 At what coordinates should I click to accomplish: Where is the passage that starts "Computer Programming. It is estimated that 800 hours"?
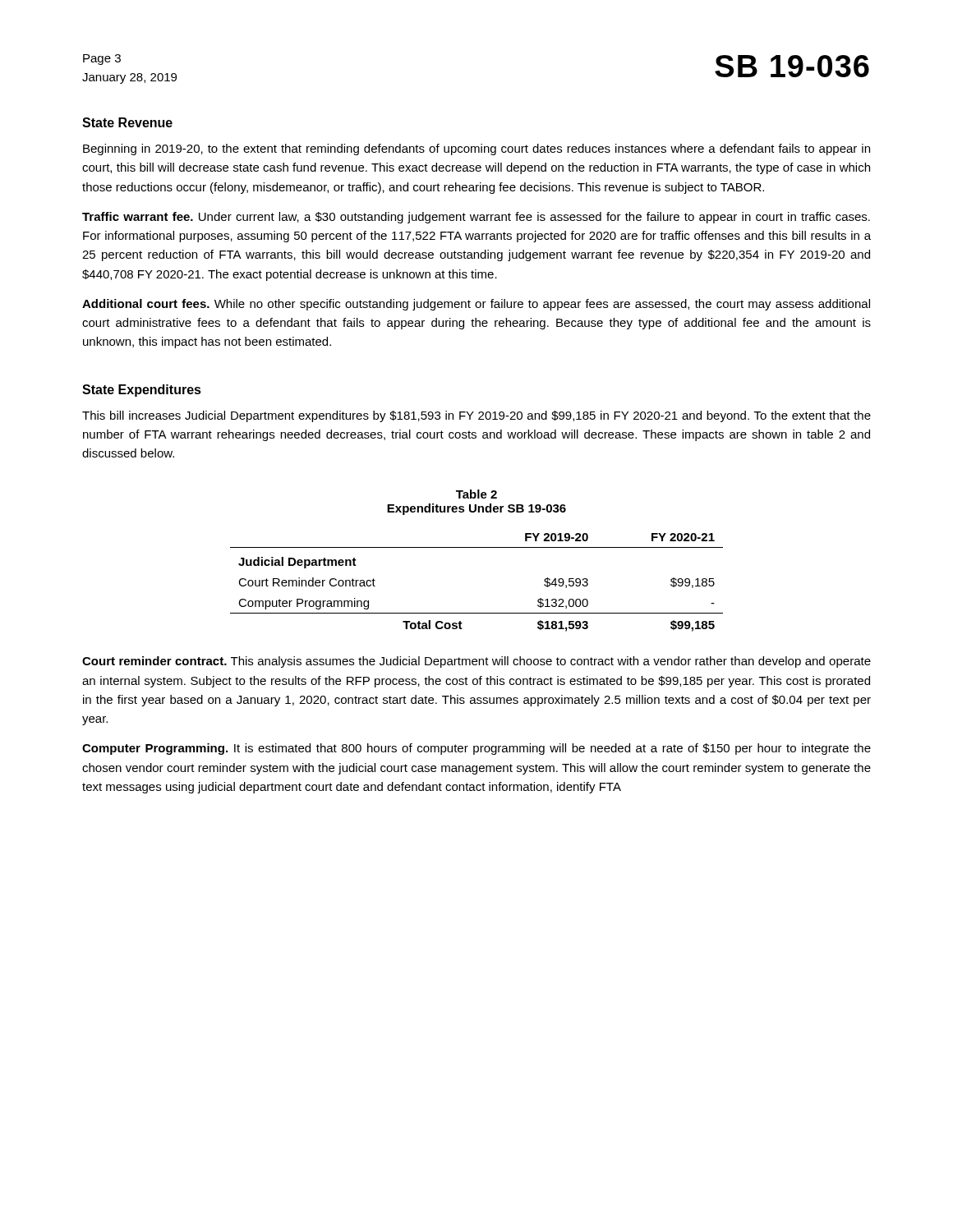[476, 767]
